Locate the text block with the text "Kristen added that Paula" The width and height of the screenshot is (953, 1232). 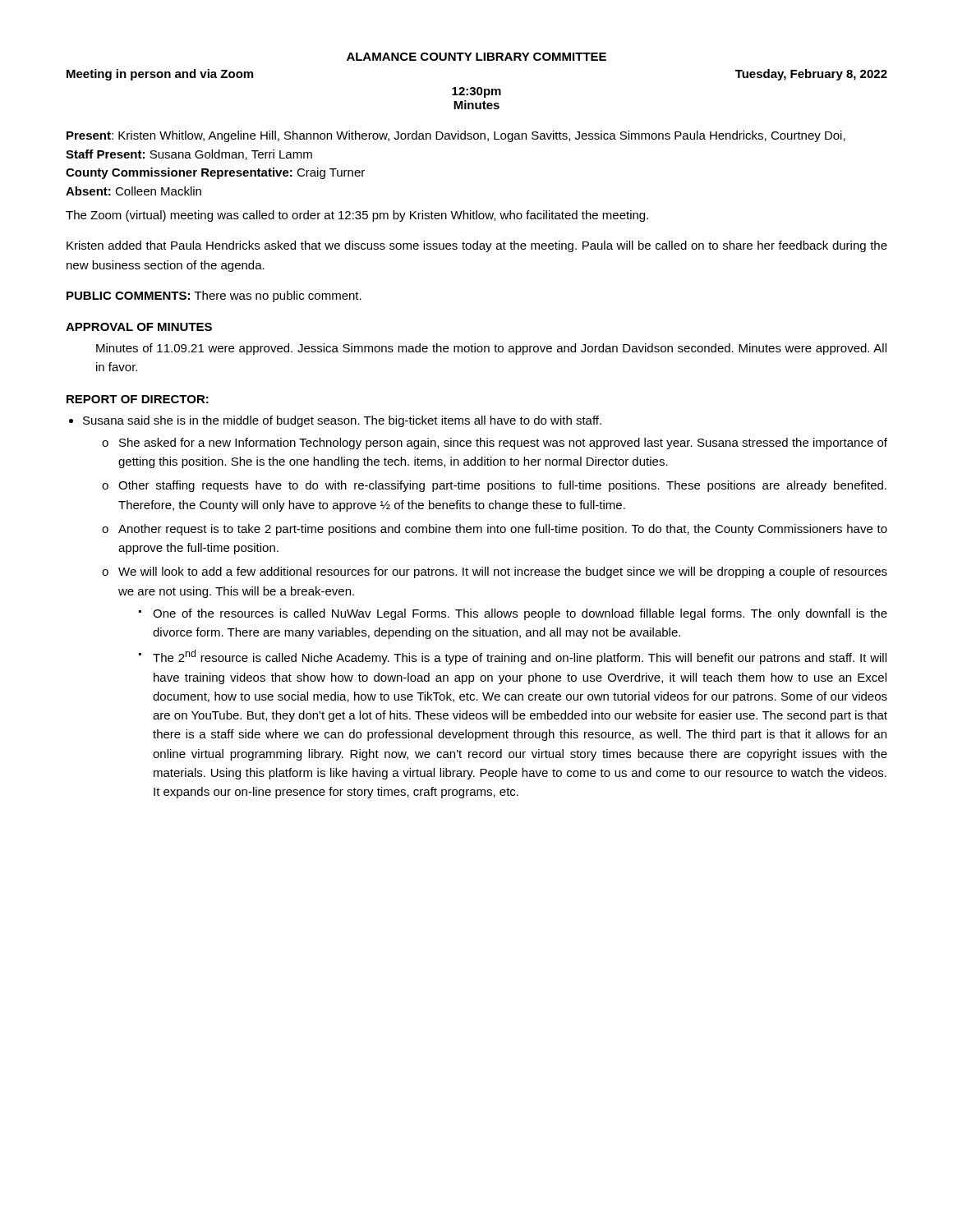point(476,255)
